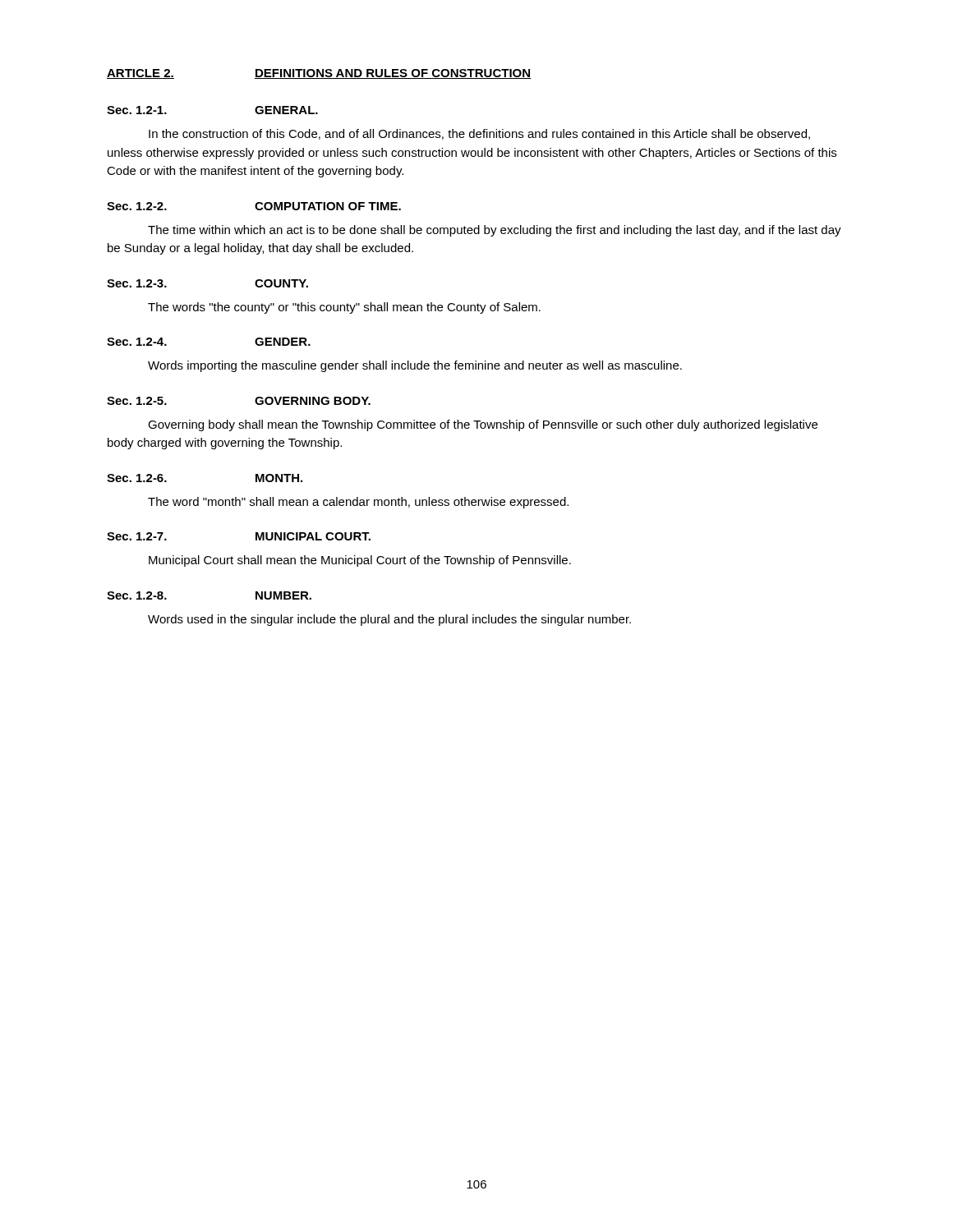
Task: Select the section header that says "Sec. 1.2-2. COMPUTATION OF TIME."
Action: tap(254, 205)
